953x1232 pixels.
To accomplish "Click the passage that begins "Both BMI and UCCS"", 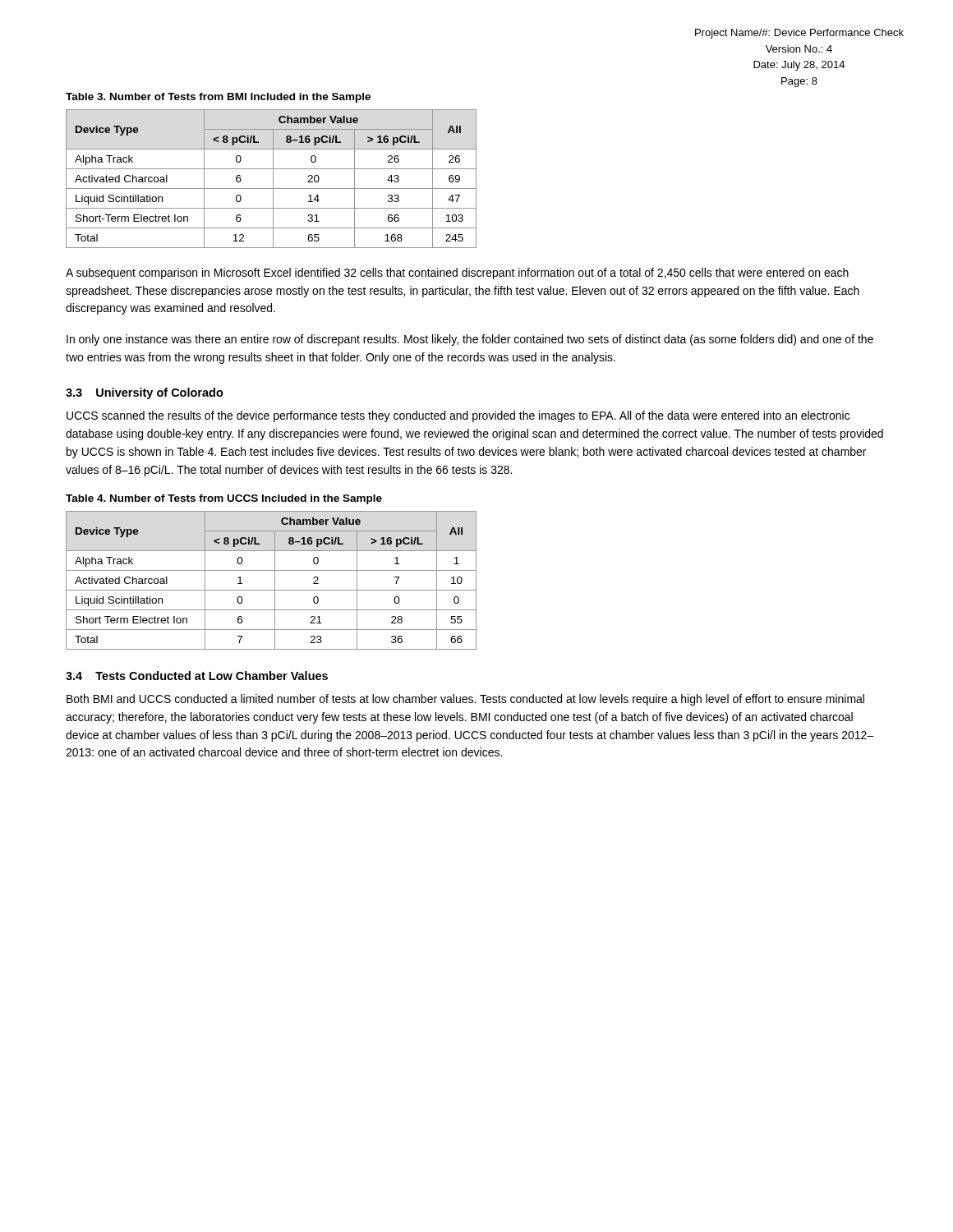I will pos(470,726).
